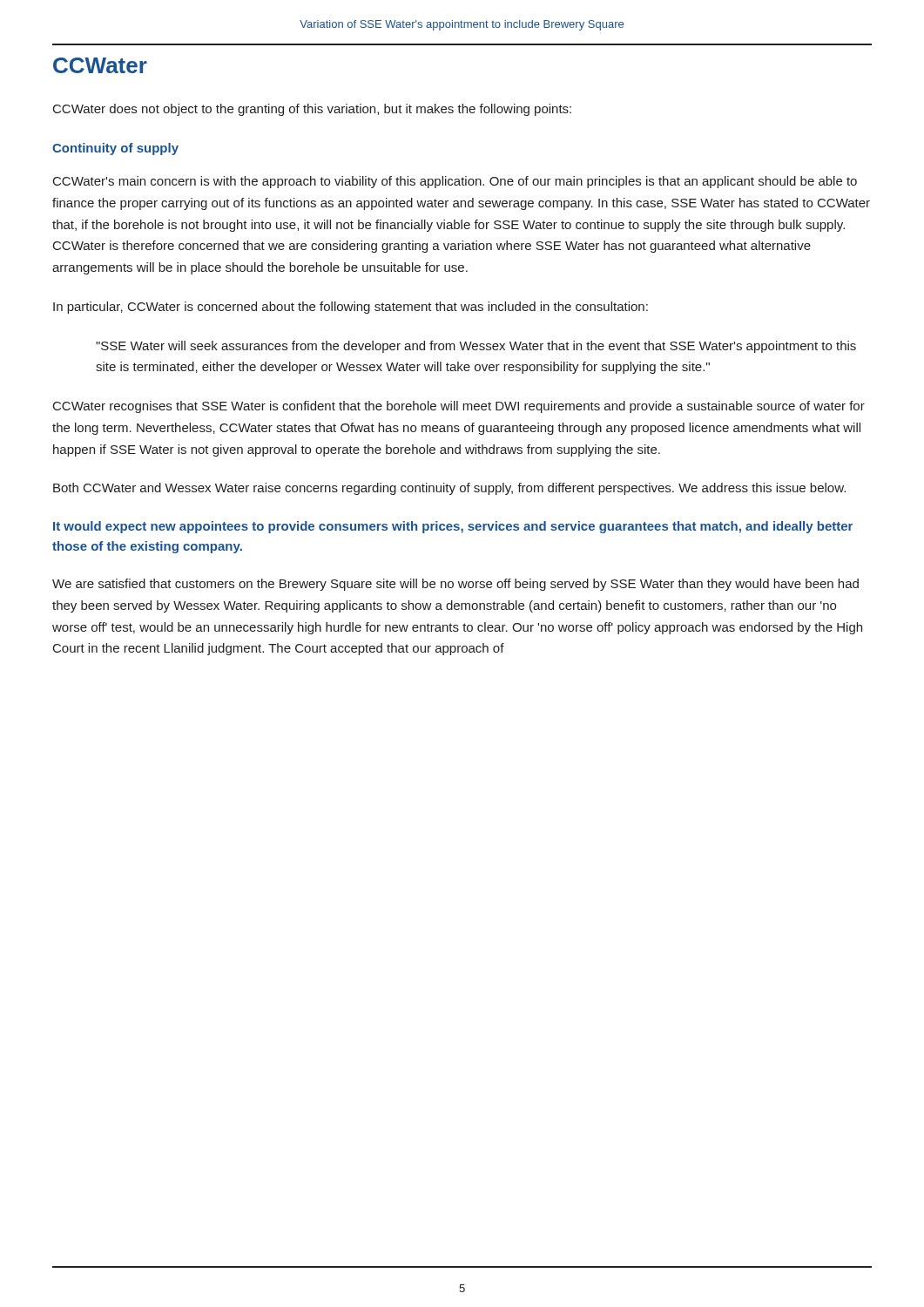Click the section header that begins "It would expect new appointees"
The width and height of the screenshot is (924, 1307).
(x=453, y=536)
